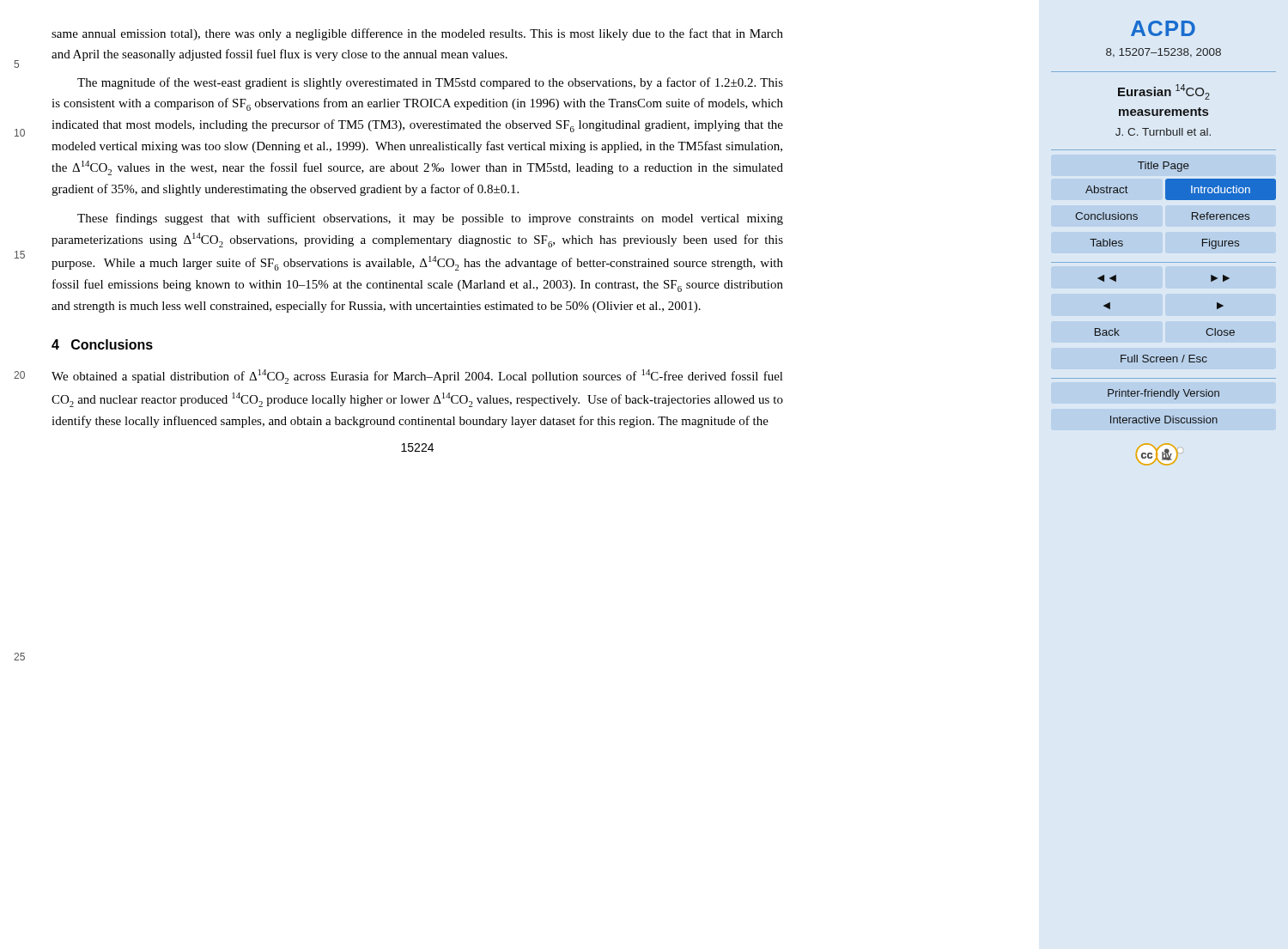The height and width of the screenshot is (949, 1288).
Task: Where does it say "Tables Figures"?
Action: coord(1110,243)
